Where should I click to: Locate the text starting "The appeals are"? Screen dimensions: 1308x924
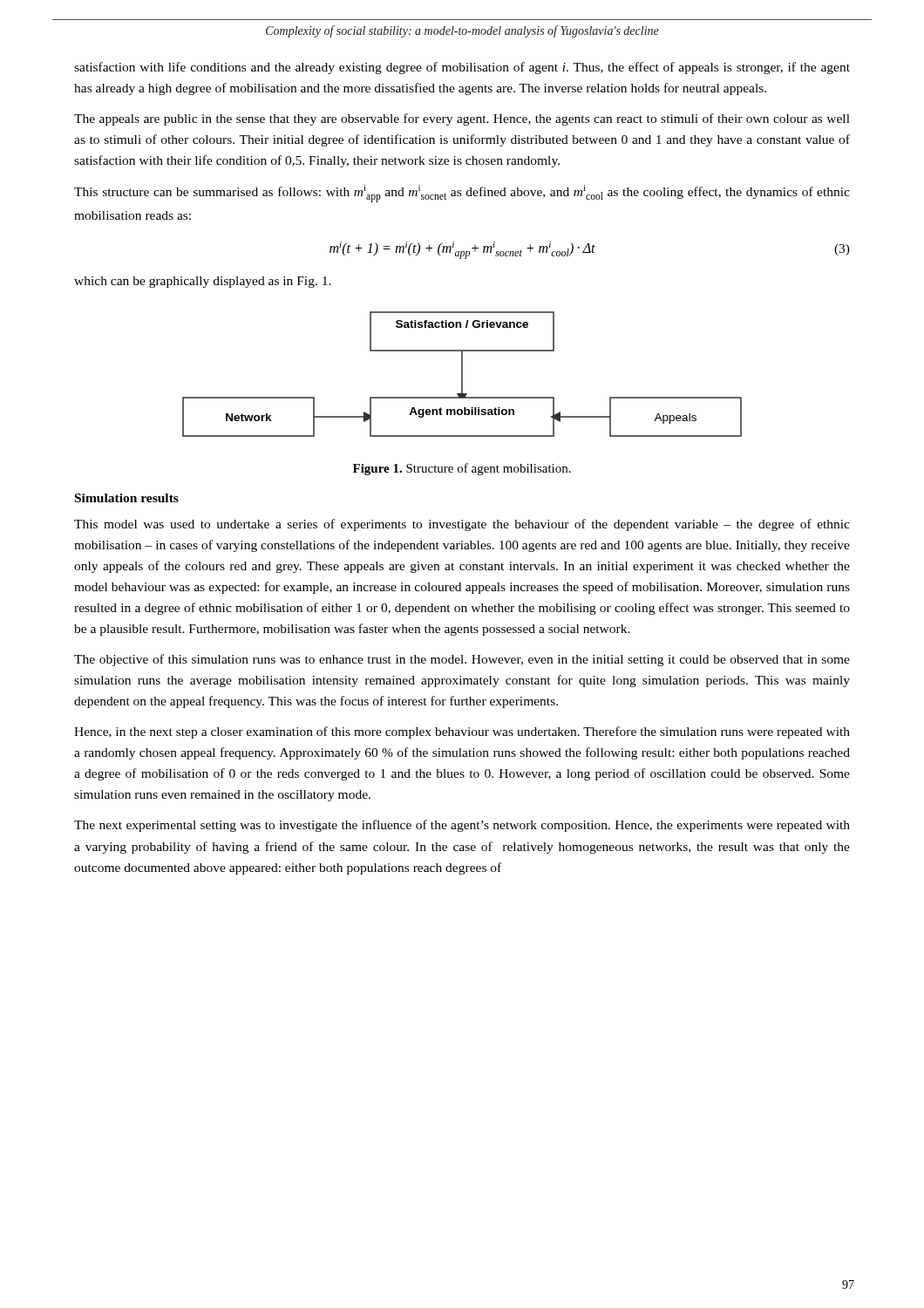pos(462,139)
